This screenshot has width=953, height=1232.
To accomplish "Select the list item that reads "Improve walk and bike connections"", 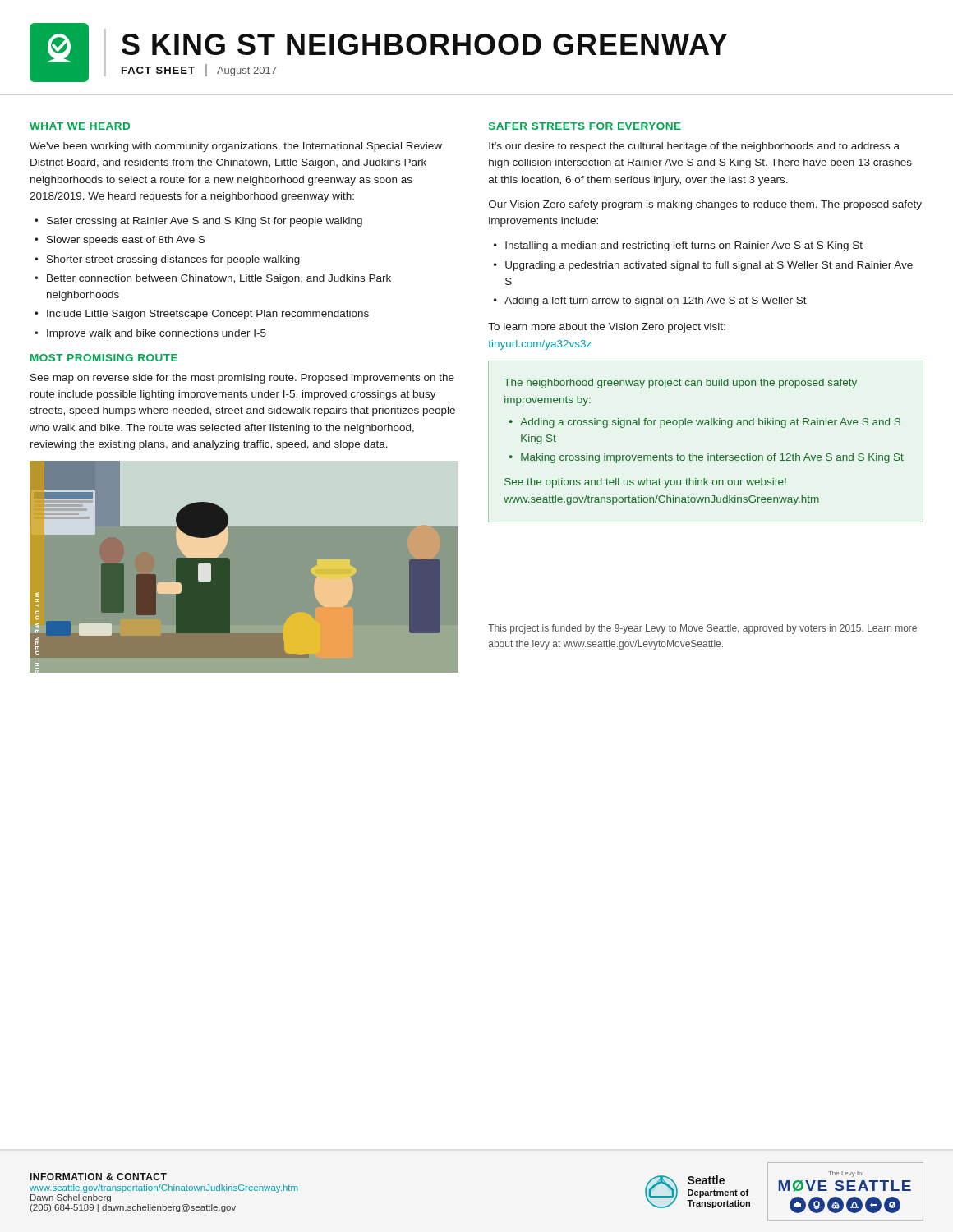I will [156, 333].
